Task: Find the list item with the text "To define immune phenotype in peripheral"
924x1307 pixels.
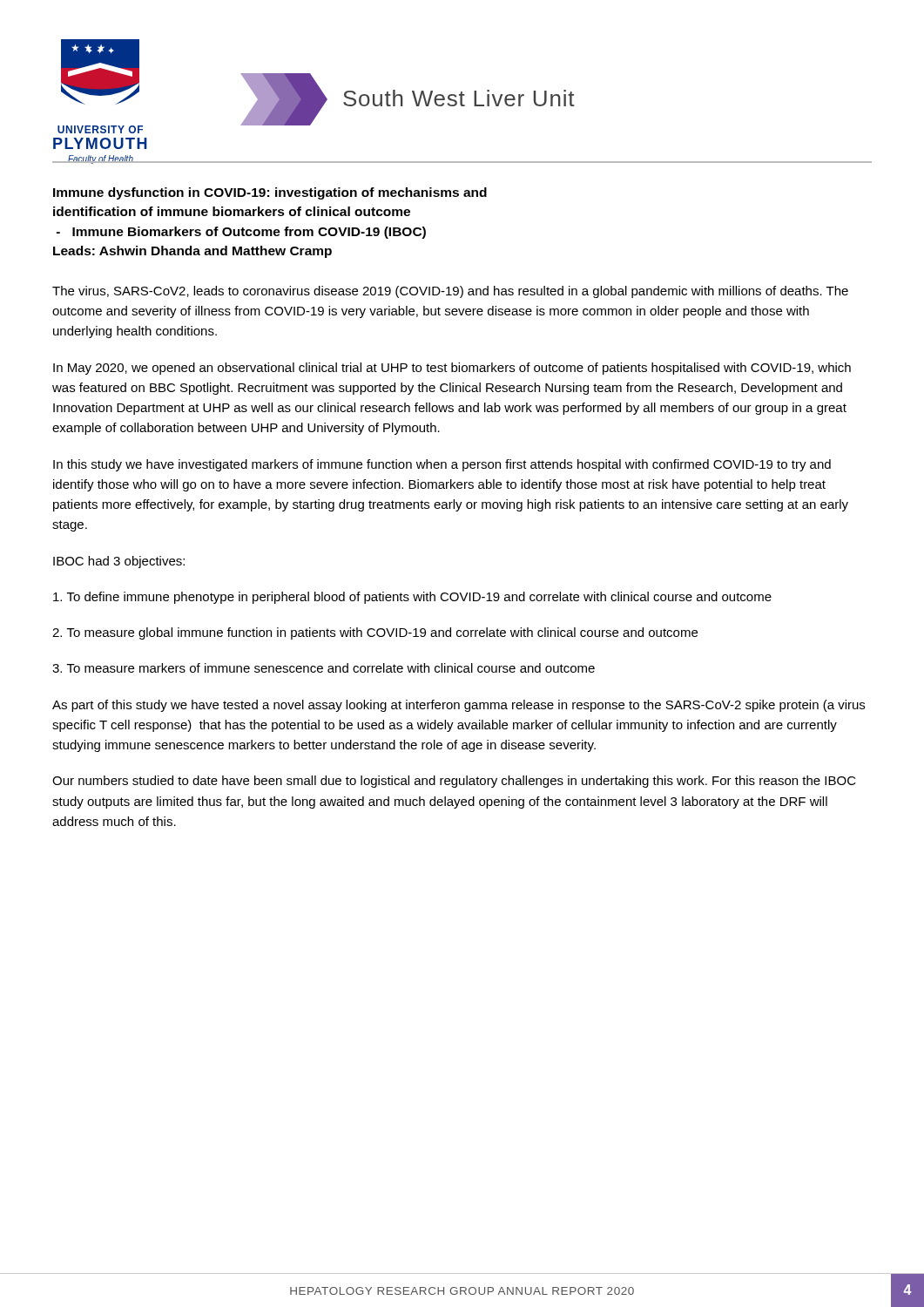Action: point(412,596)
